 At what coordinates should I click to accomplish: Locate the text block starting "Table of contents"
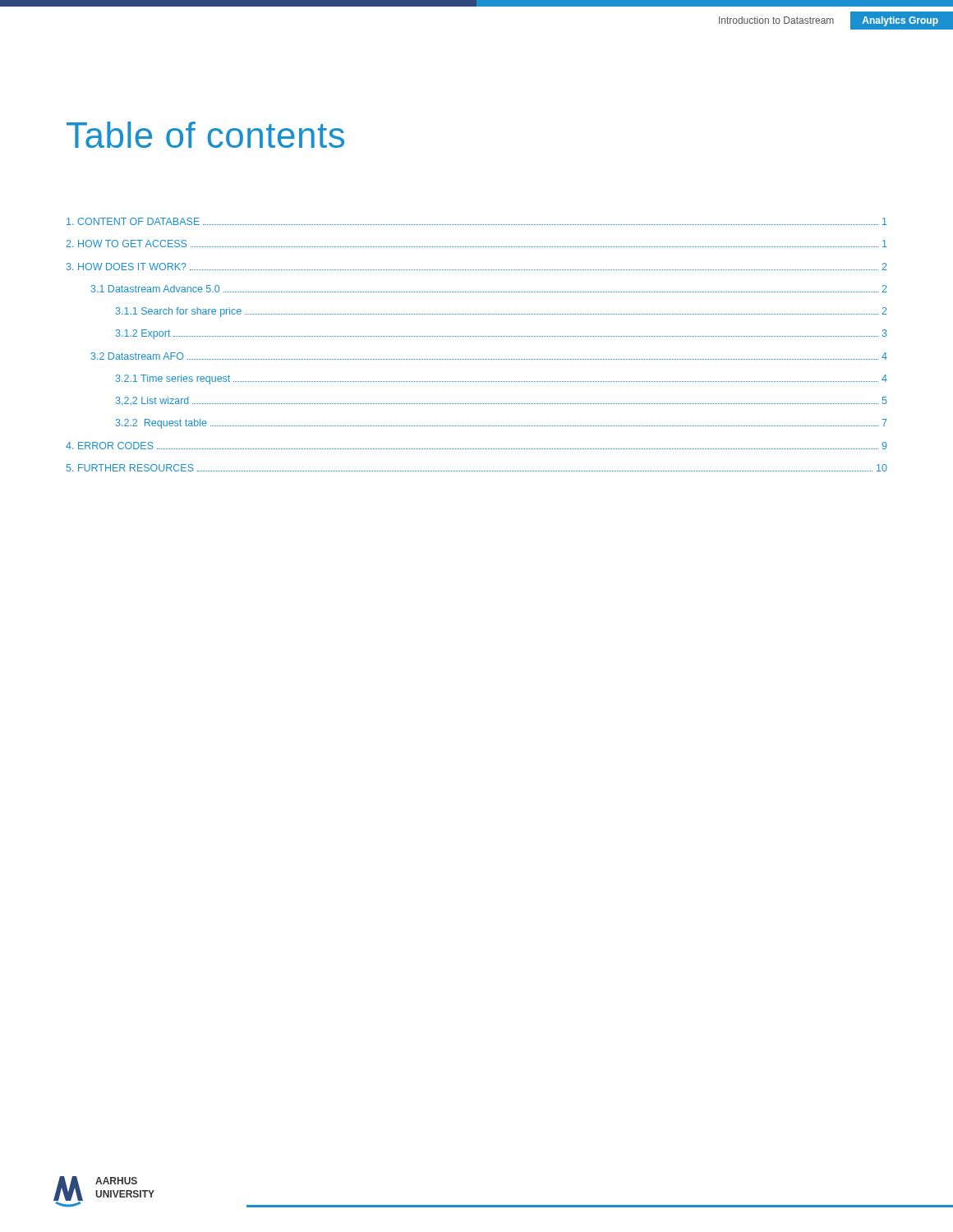206,135
